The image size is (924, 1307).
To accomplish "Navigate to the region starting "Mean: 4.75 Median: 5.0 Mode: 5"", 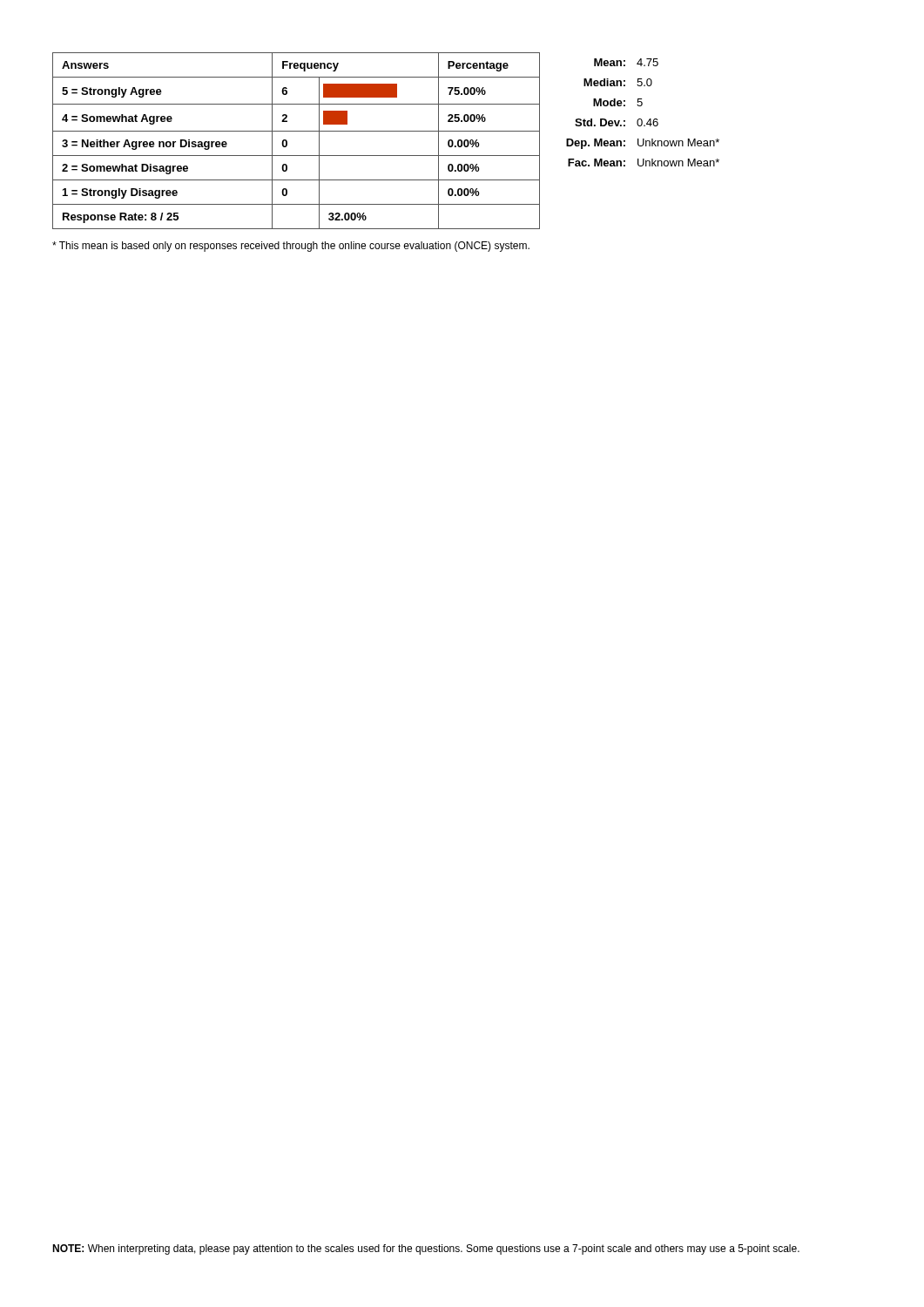I will (x=643, y=112).
